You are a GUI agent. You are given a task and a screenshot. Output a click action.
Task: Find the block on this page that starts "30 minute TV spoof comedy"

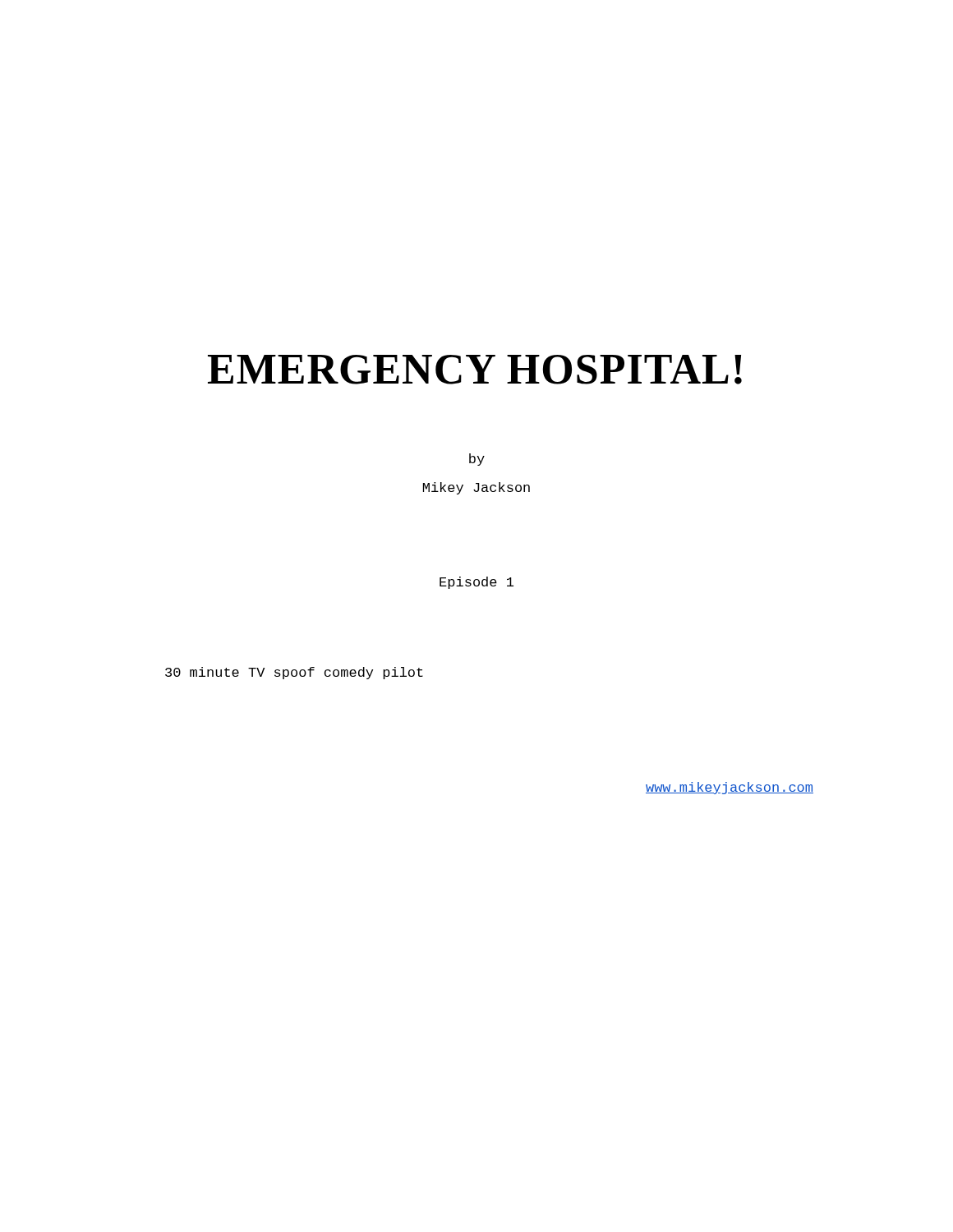pyautogui.click(x=294, y=673)
